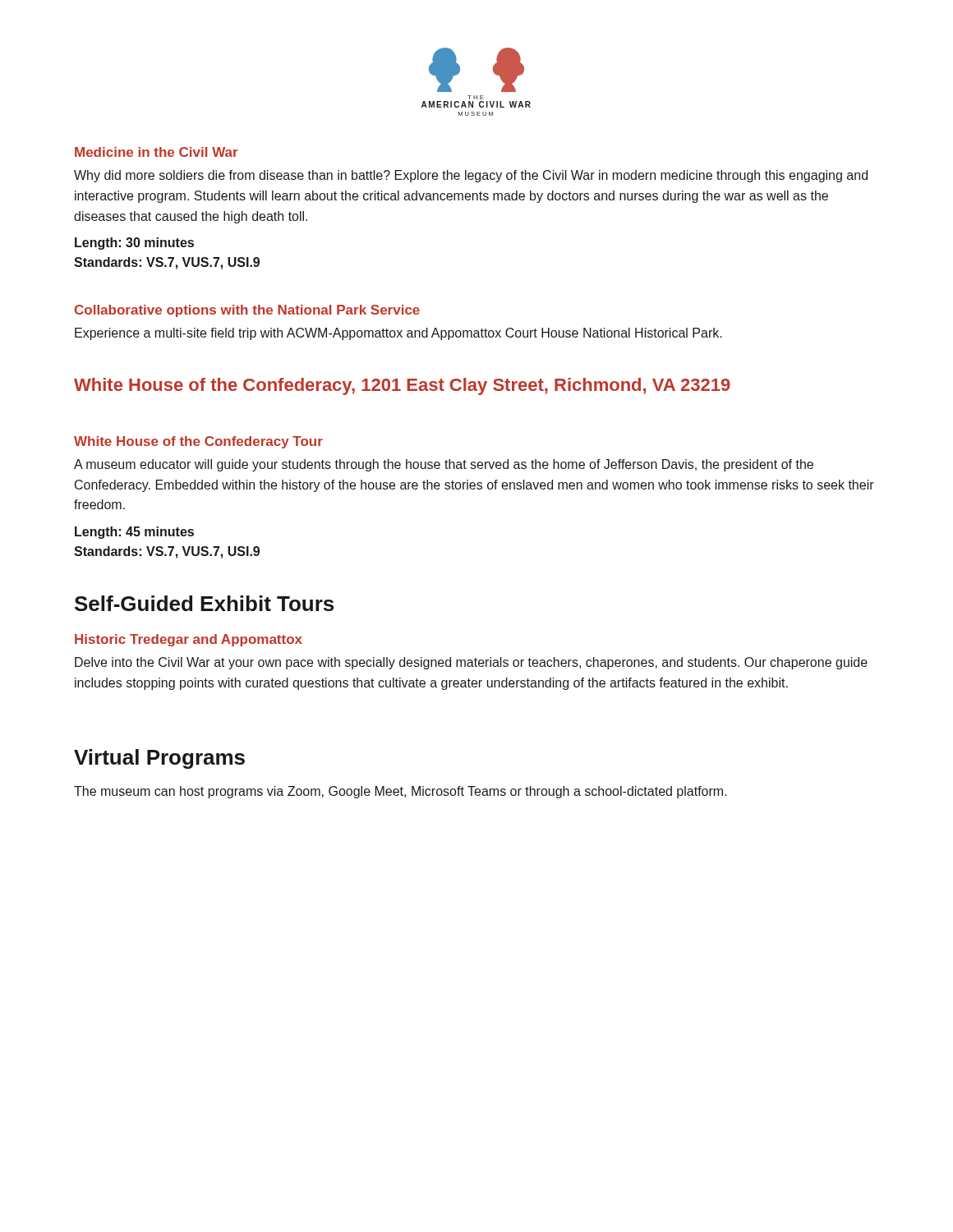Select the text block with the text "Delve into the Civil War at your own"

(471, 673)
